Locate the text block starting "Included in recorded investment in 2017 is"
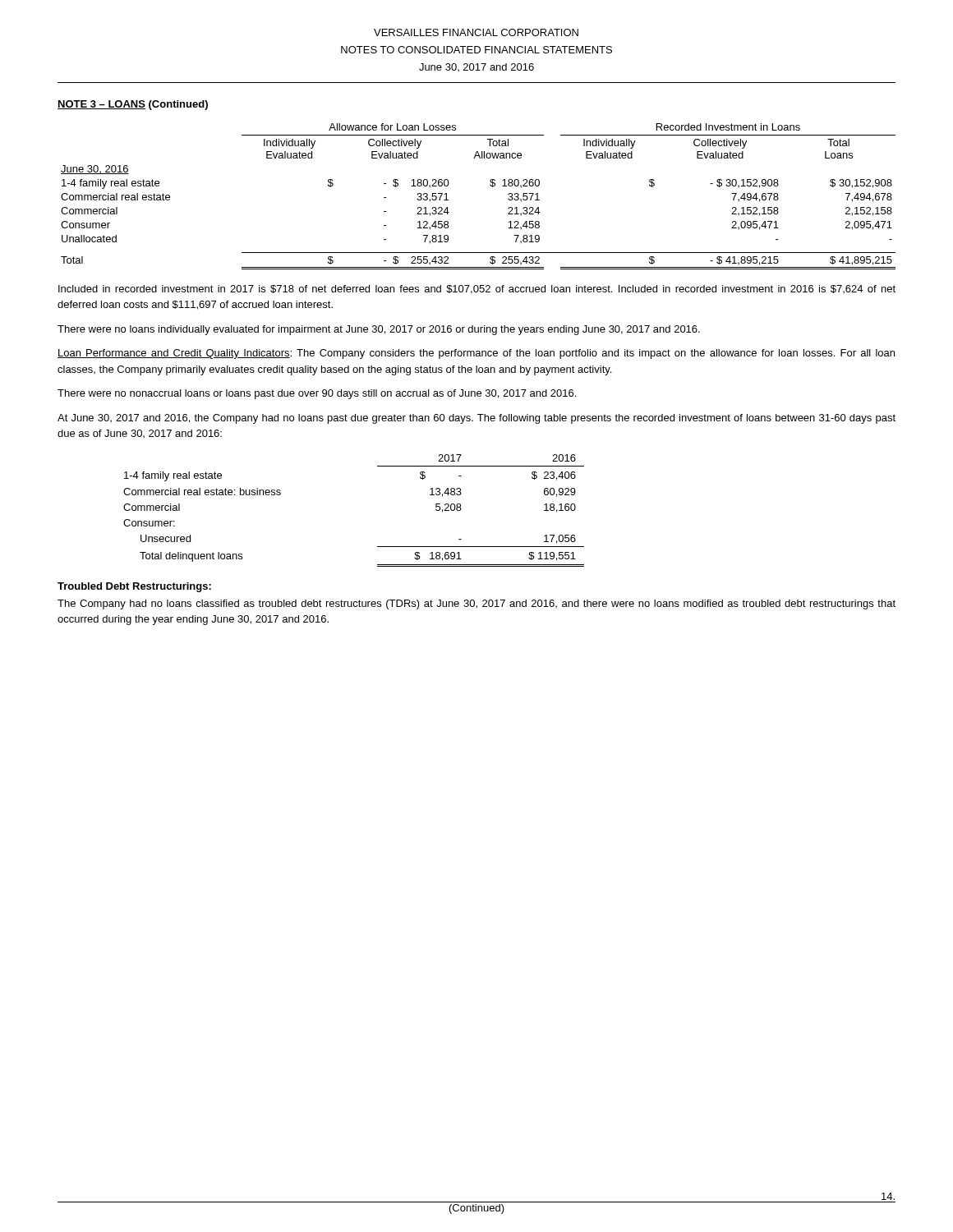953x1232 pixels. tap(476, 297)
